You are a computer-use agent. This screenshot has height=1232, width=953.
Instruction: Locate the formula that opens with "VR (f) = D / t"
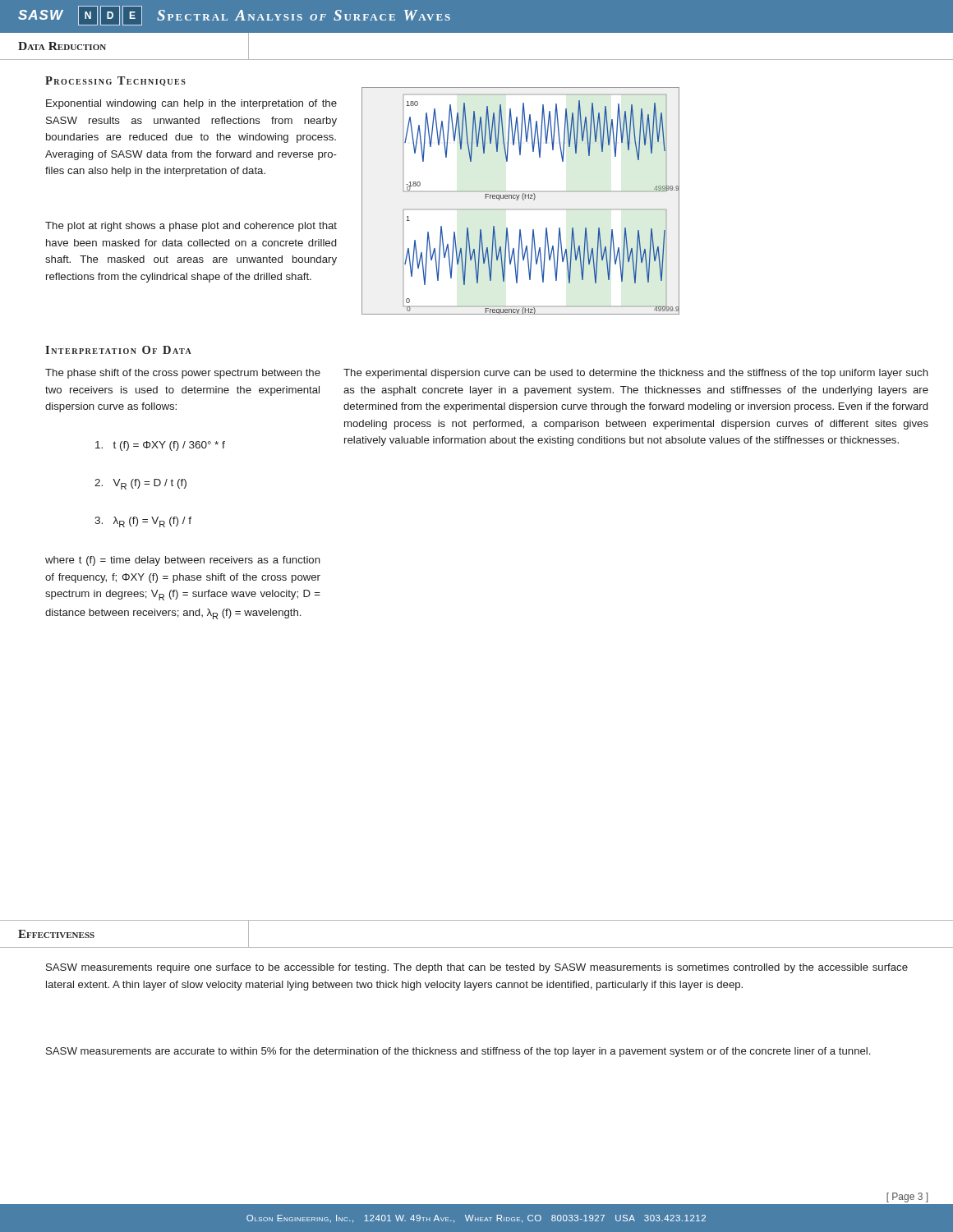pos(141,484)
